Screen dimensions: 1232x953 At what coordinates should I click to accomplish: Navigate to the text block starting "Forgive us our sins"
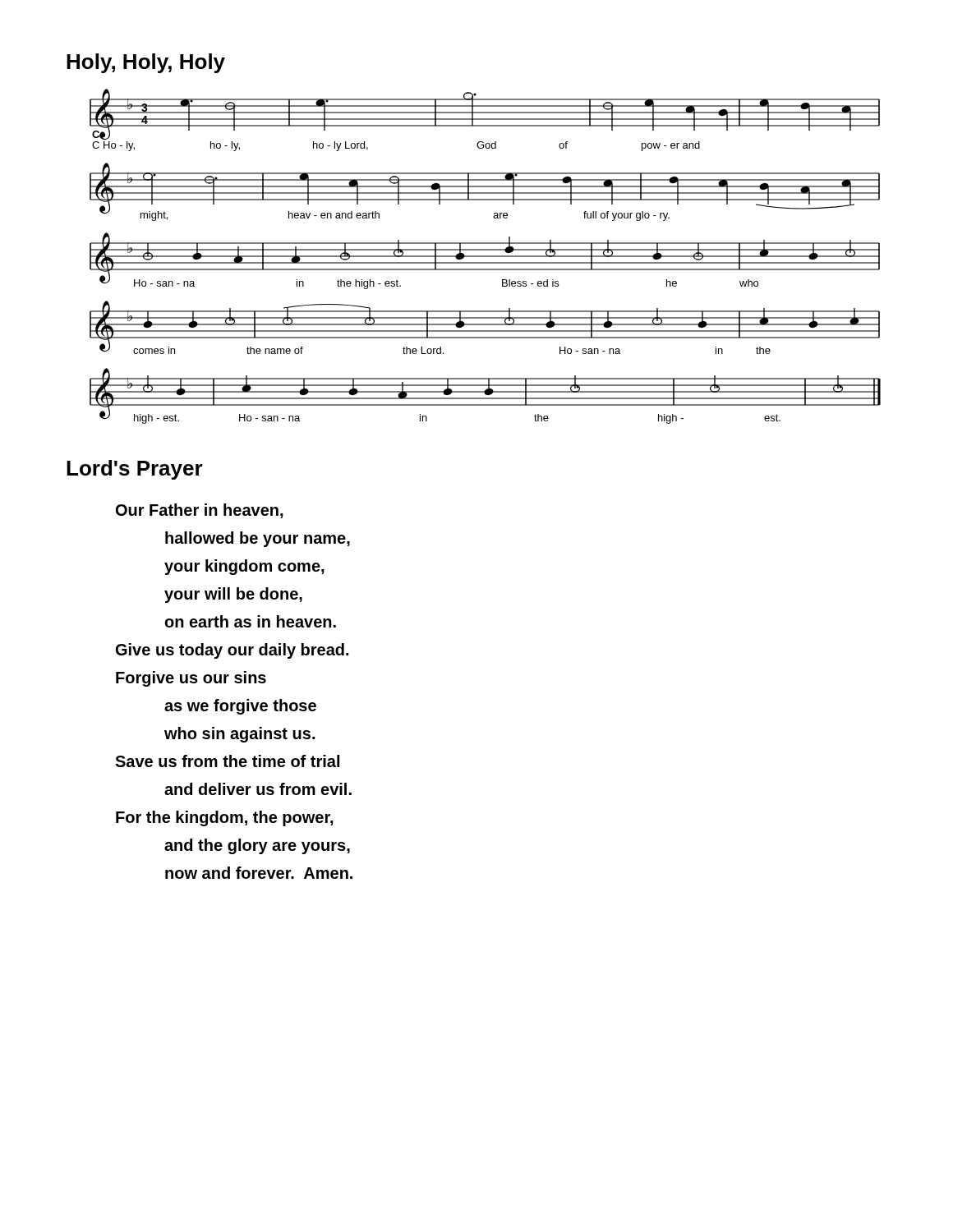(191, 678)
